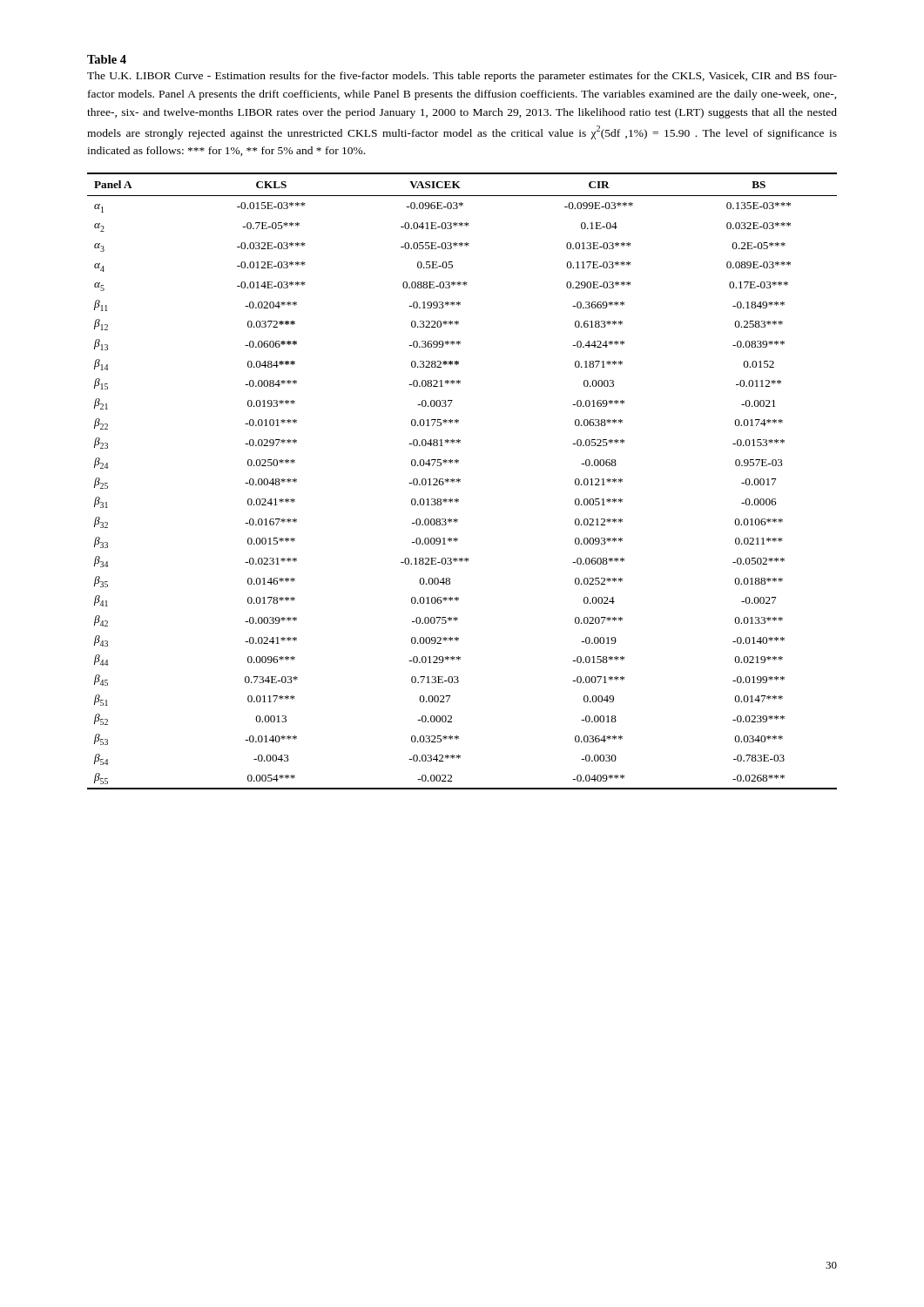Locate the passage starting "The U.K. LIBOR Curve -"
The image size is (924, 1307).
click(462, 113)
